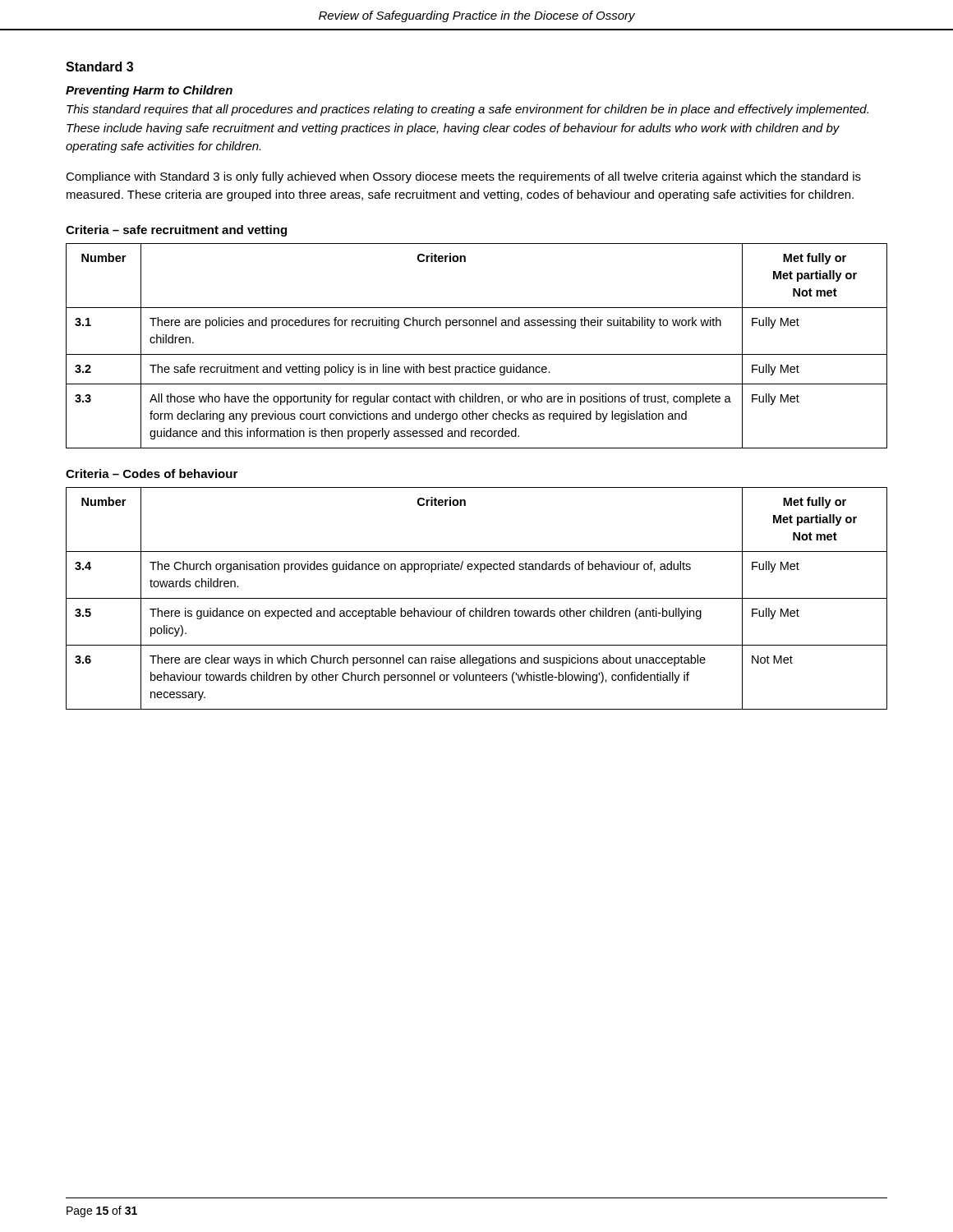Select the passage starting "Criteria – Codes of behaviour"
Image resolution: width=953 pixels, height=1232 pixels.
click(152, 473)
